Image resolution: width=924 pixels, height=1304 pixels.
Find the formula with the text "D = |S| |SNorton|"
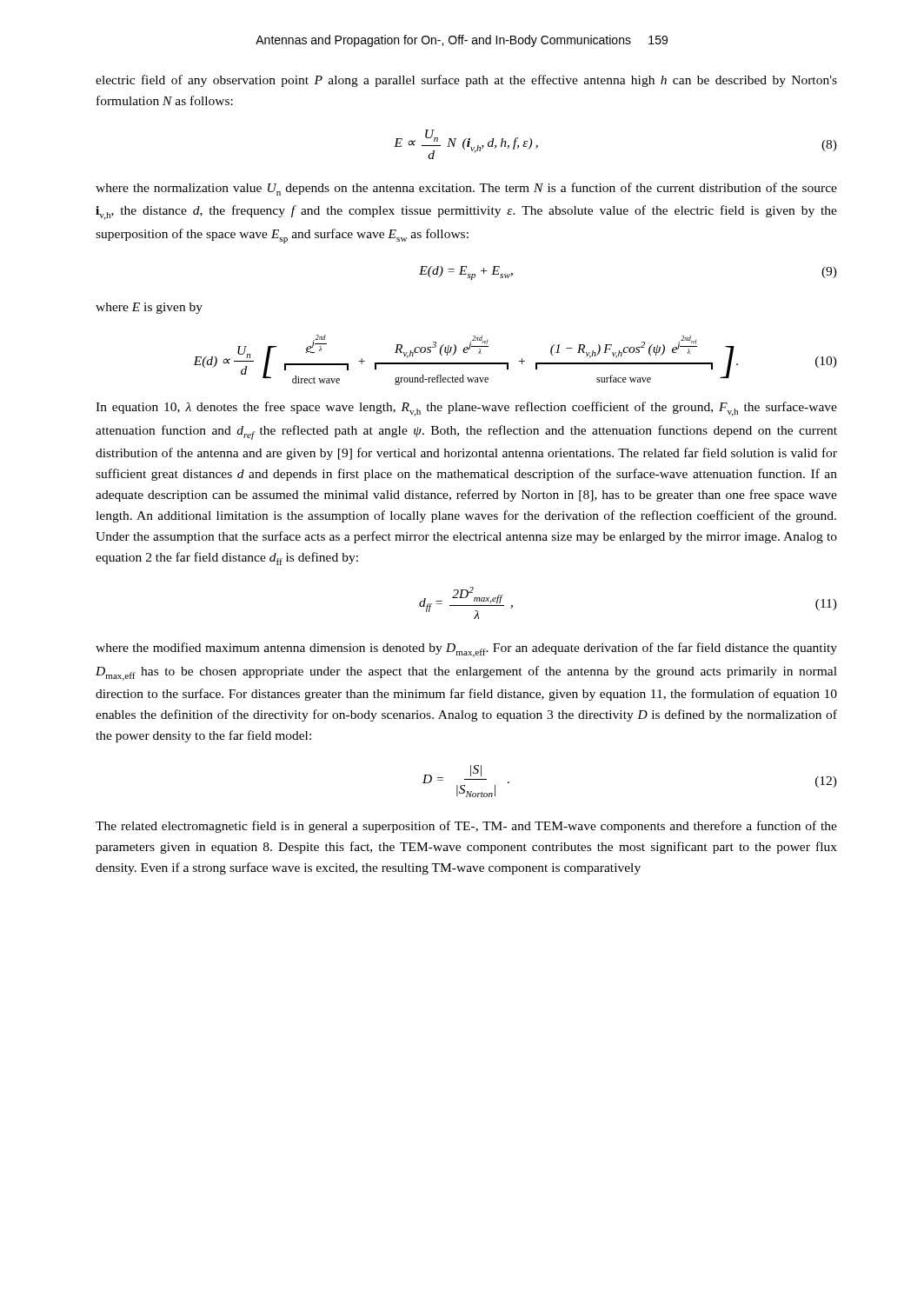(473, 779)
